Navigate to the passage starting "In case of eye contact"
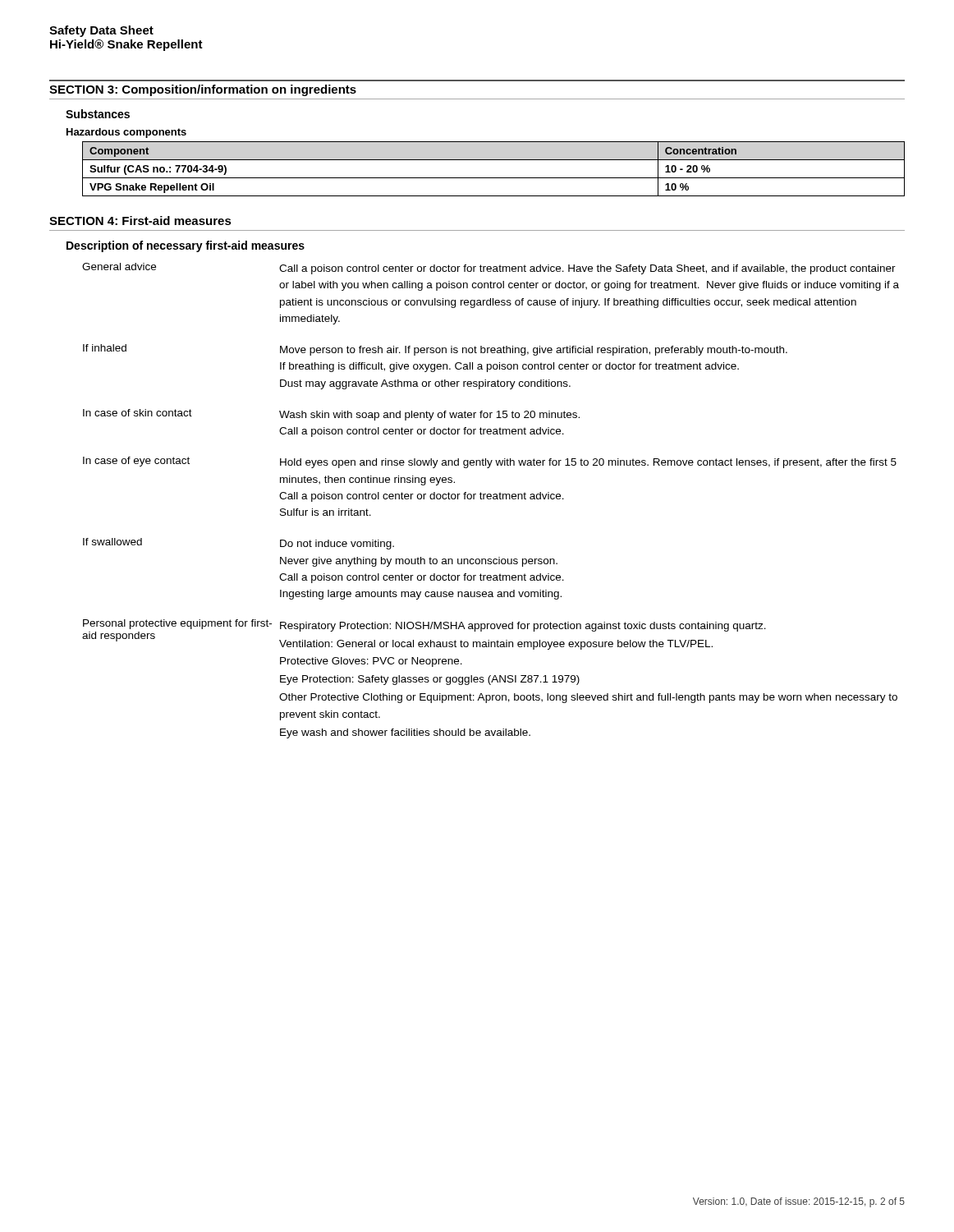The image size is (954, 1232). click(477, 488)
